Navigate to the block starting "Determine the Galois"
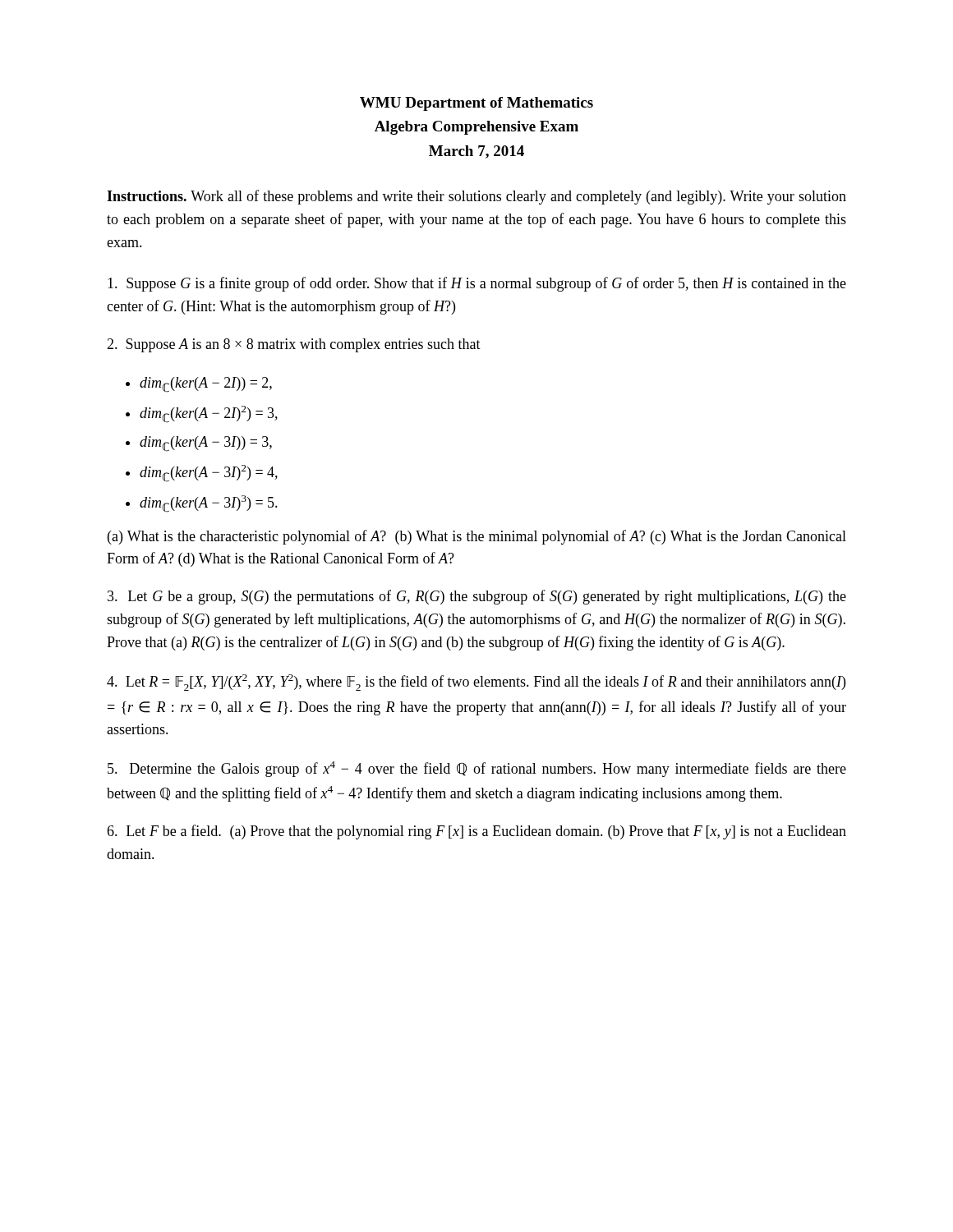Image resolution: width=953 pixels, height=1232 pixels. 476,780
